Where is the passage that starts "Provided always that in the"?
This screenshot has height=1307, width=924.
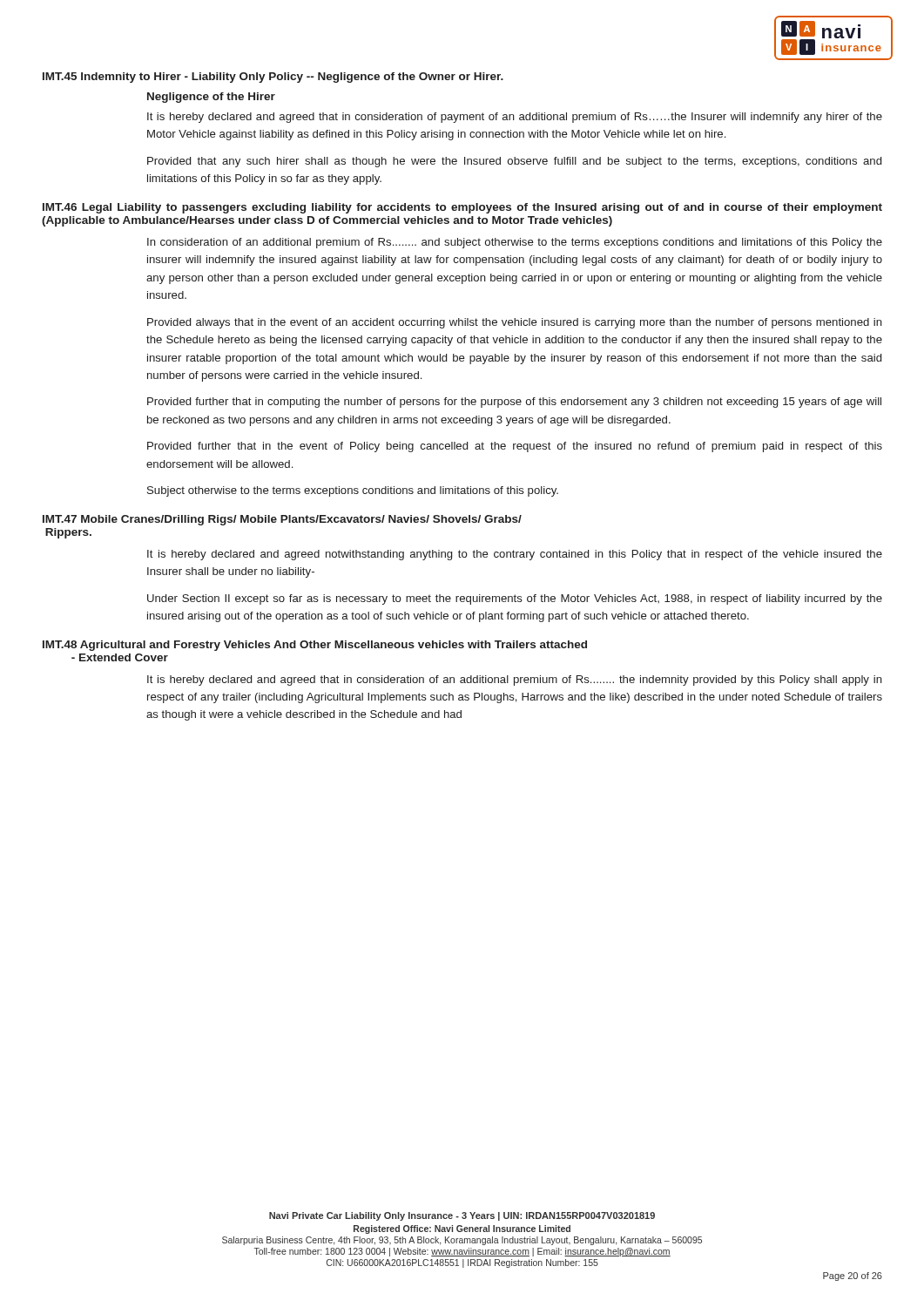coord(514,348)
